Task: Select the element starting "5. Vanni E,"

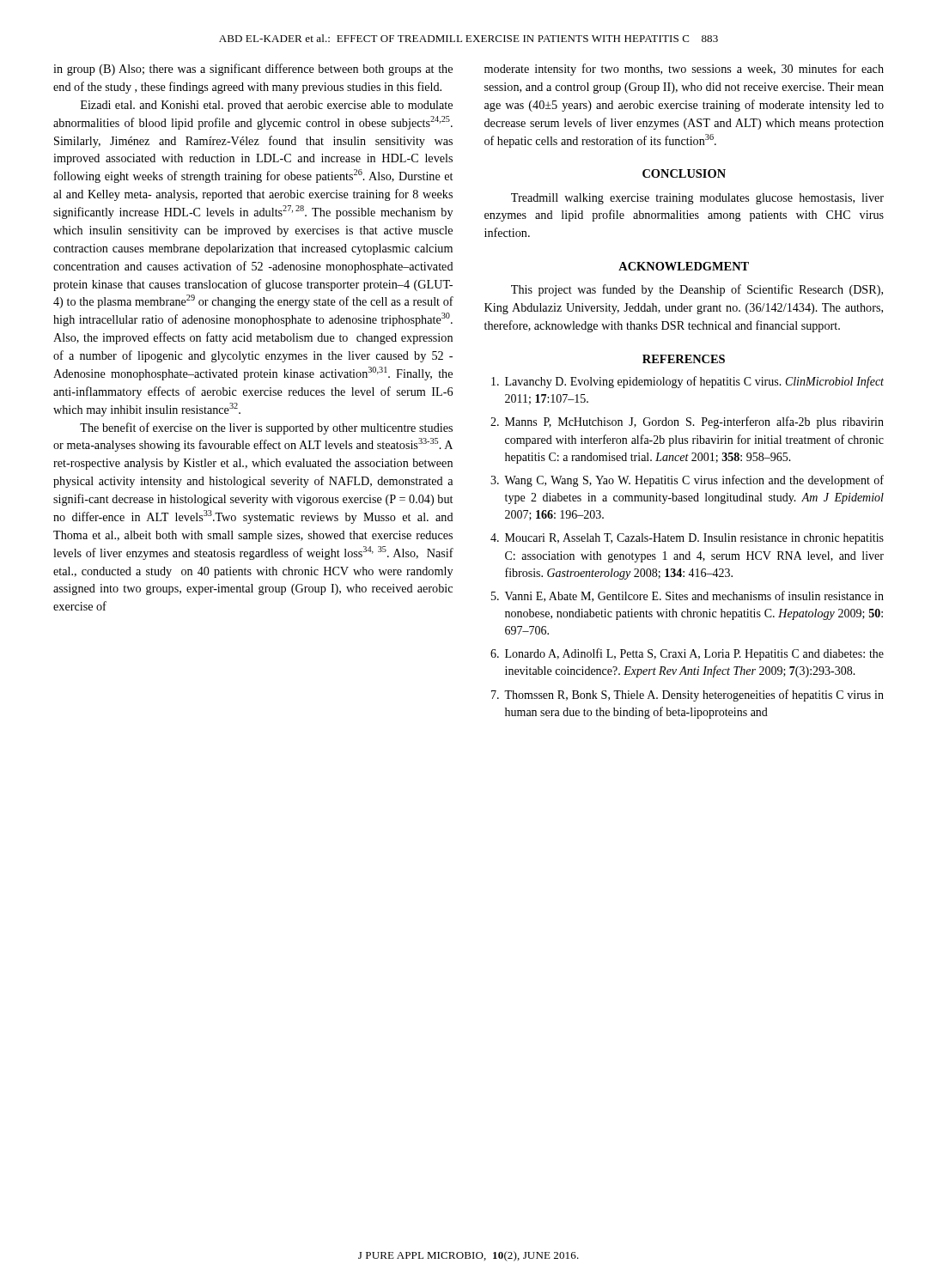Action: click(684, 614)
